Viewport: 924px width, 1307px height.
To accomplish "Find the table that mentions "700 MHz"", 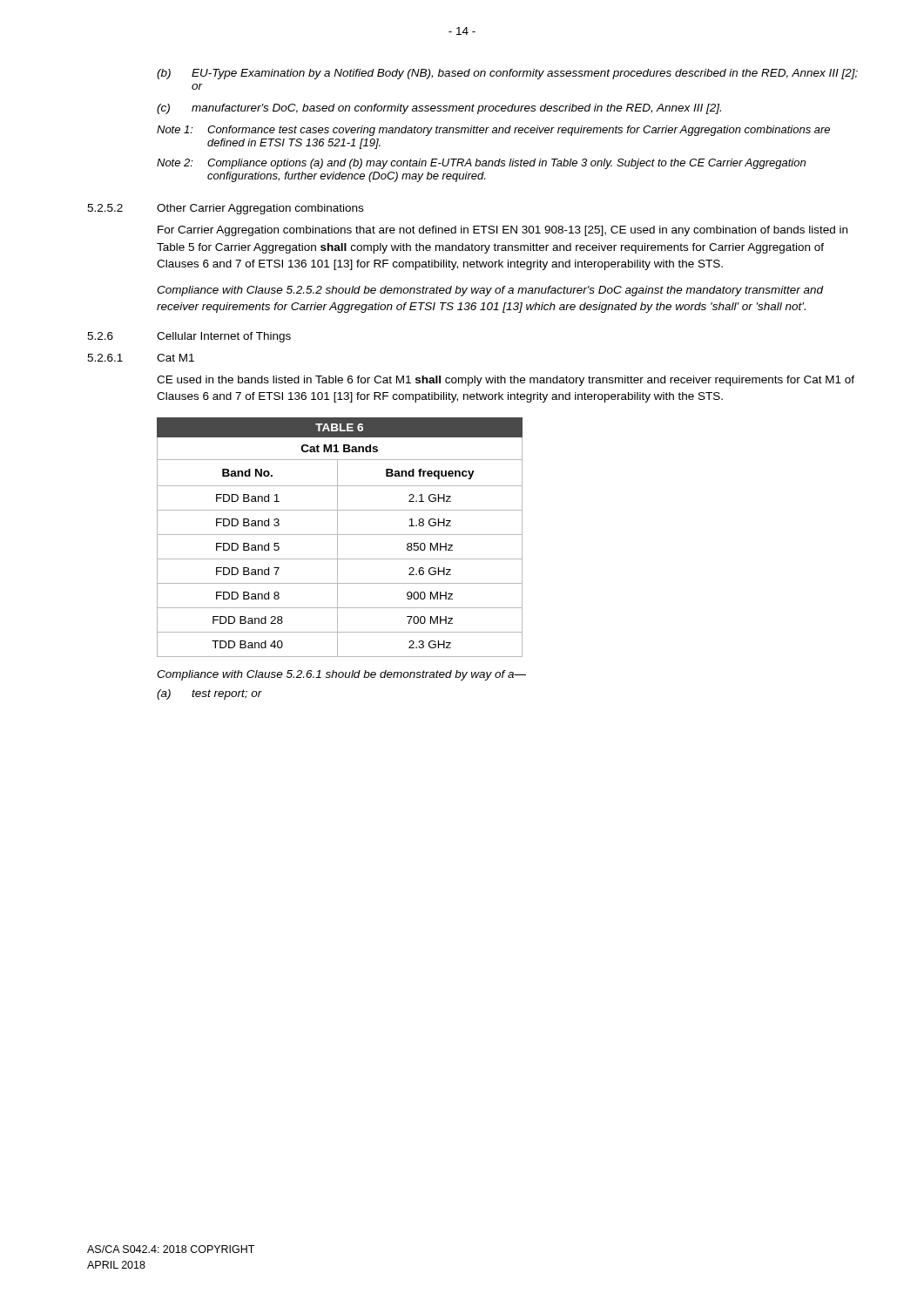I will (473, 537).
